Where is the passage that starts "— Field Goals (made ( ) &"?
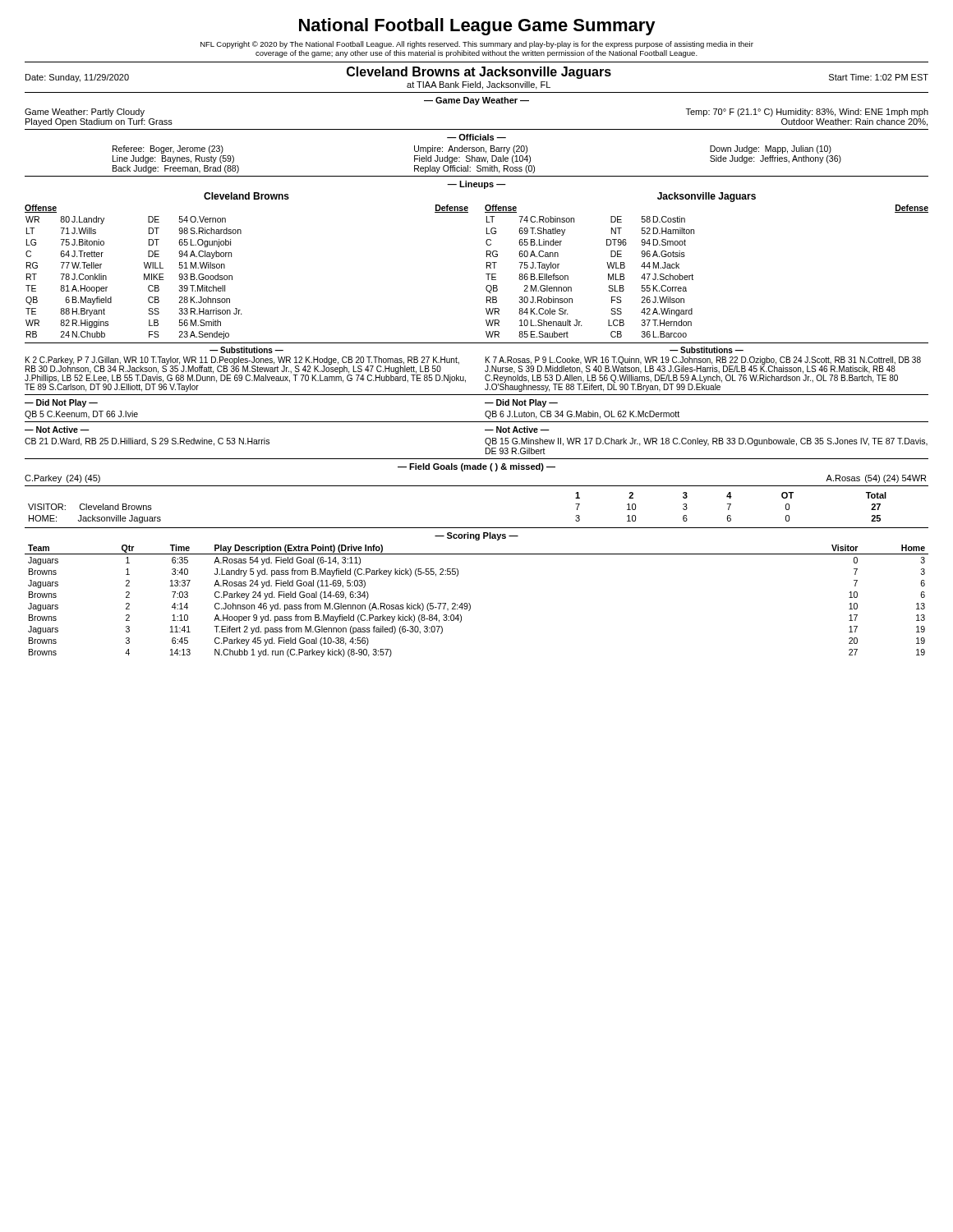This screenshot has width=953, height=1232. tap(476, 467)
